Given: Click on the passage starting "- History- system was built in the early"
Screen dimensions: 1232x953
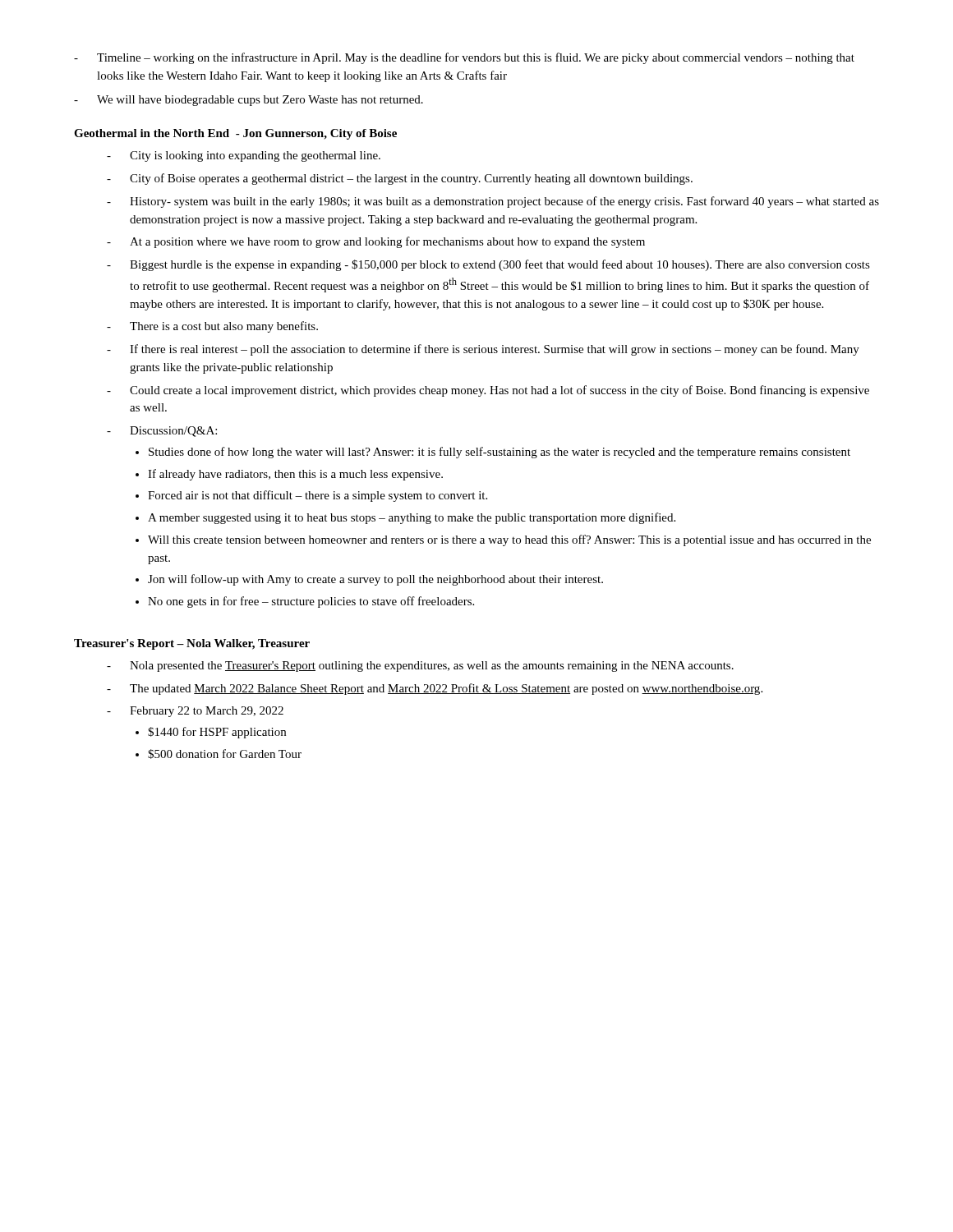Looking at the screenshot, I should coord(493,211).
